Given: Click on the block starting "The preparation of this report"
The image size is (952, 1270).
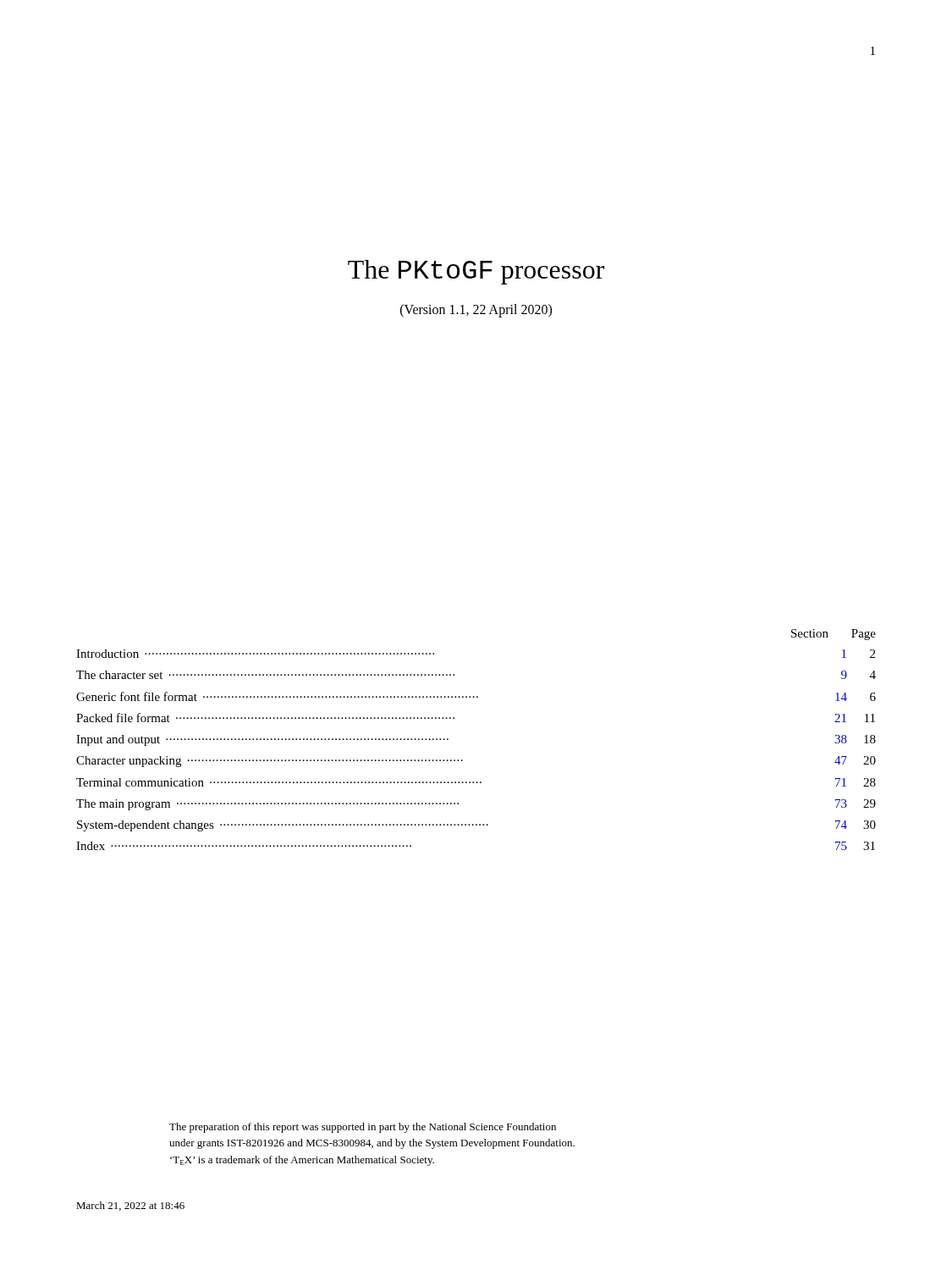Looking at the screenshot, I should (372, 1143).
